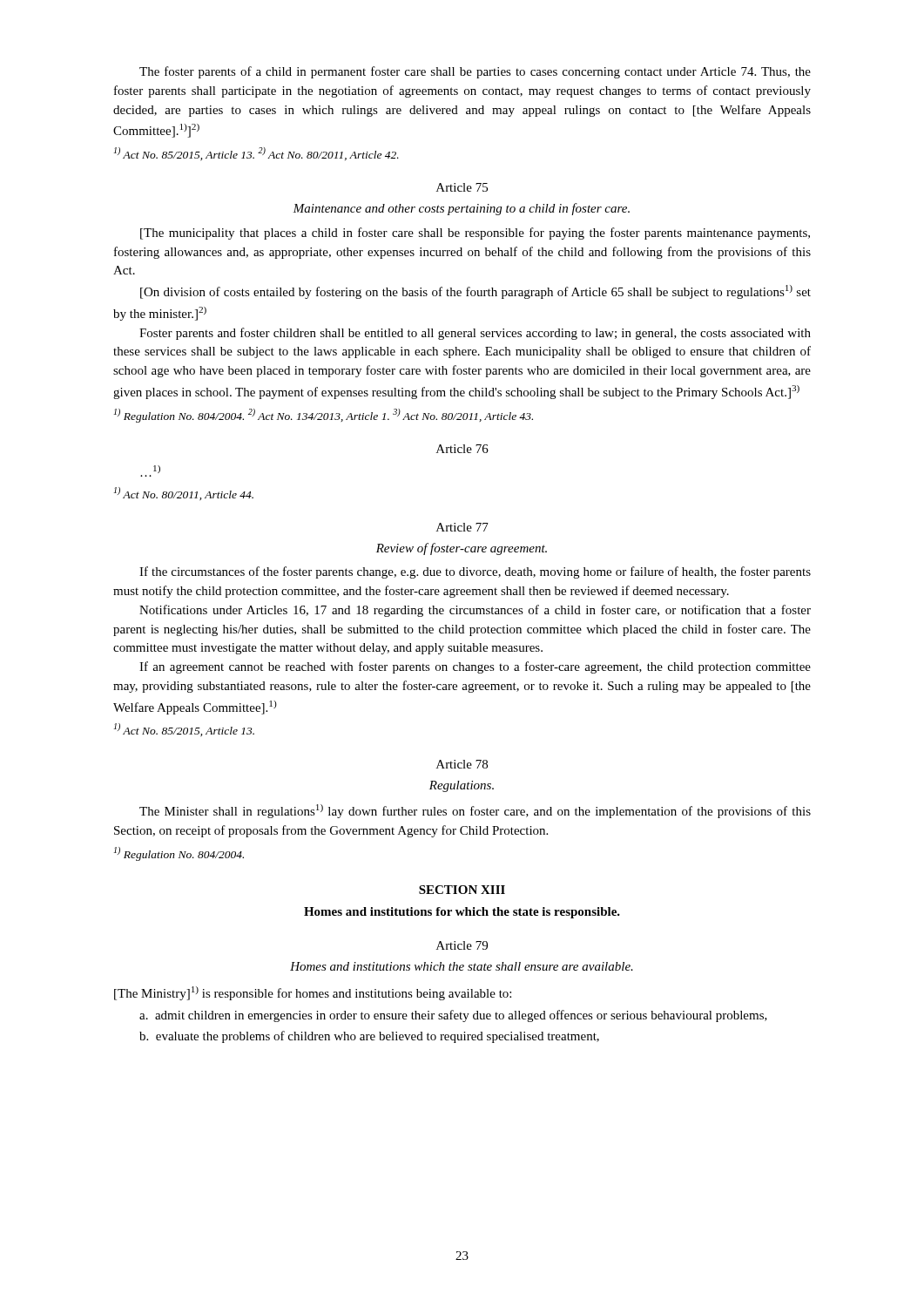Select the element starting "a. admit children"
Screen dimensions: 1307x924
(453, 1015)
